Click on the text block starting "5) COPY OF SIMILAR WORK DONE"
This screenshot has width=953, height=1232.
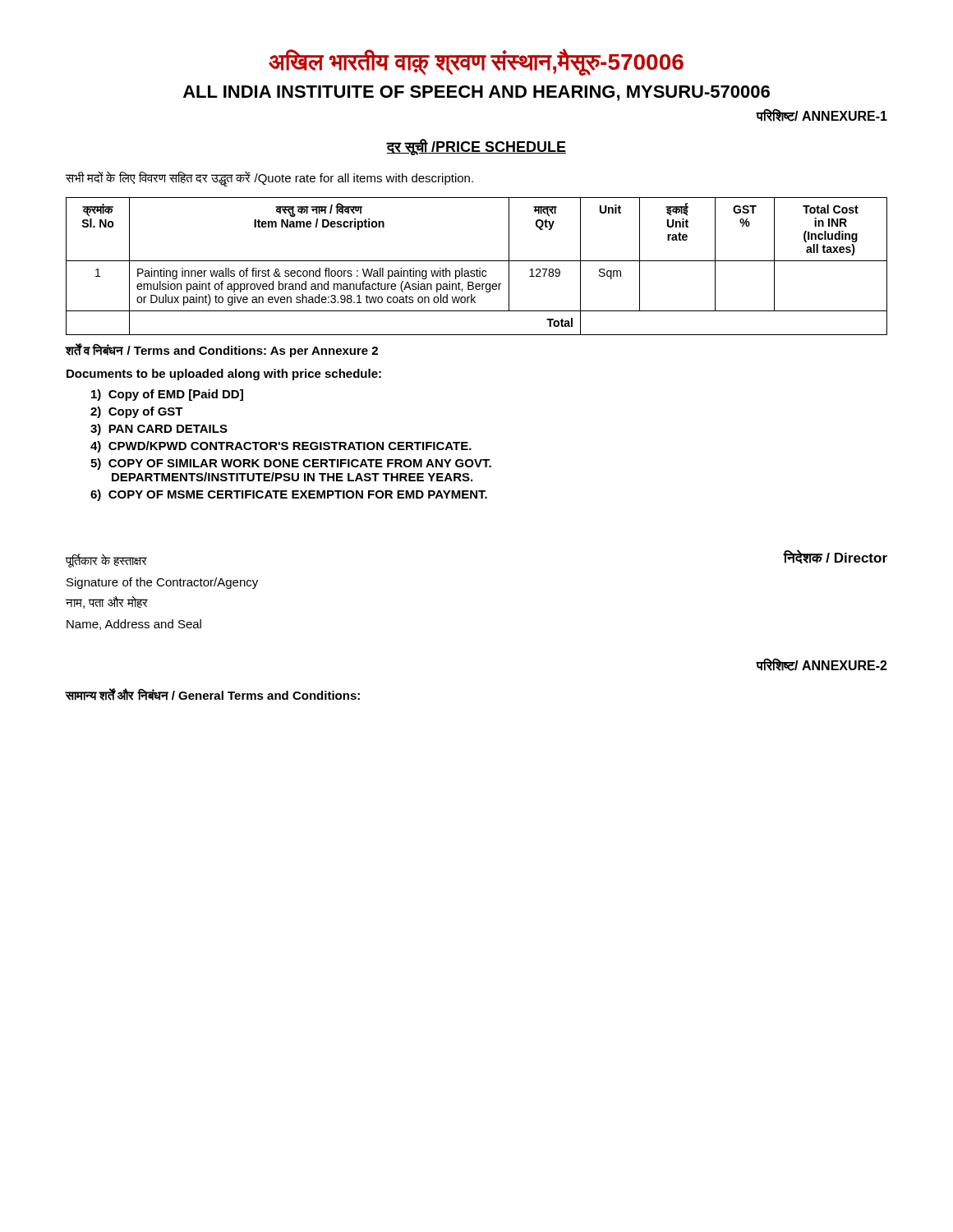tap(291, 470)
